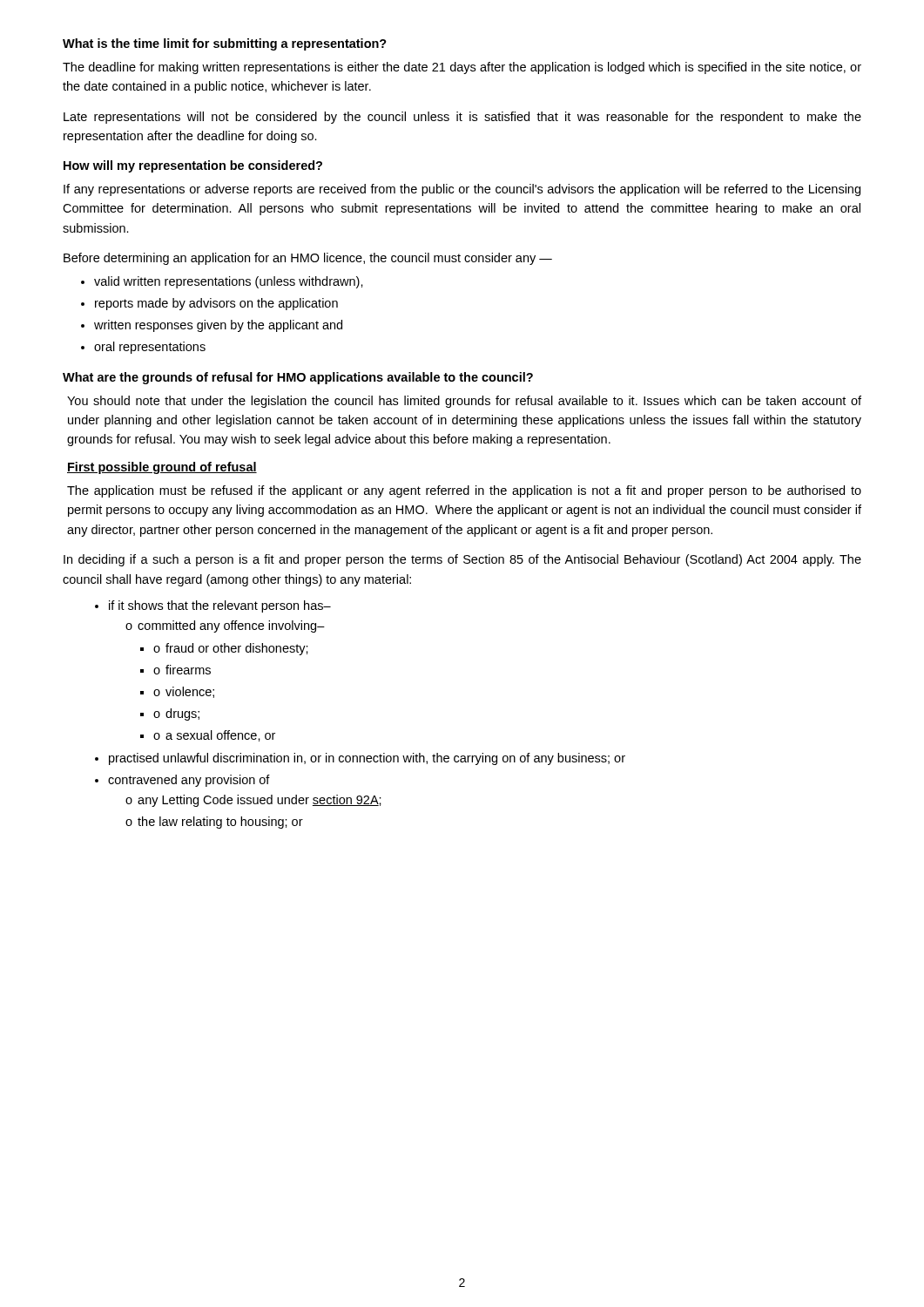Locate the text block that reads "In deciding if"
This screenshot has width=924, height=1307.
tap(462, 569)
